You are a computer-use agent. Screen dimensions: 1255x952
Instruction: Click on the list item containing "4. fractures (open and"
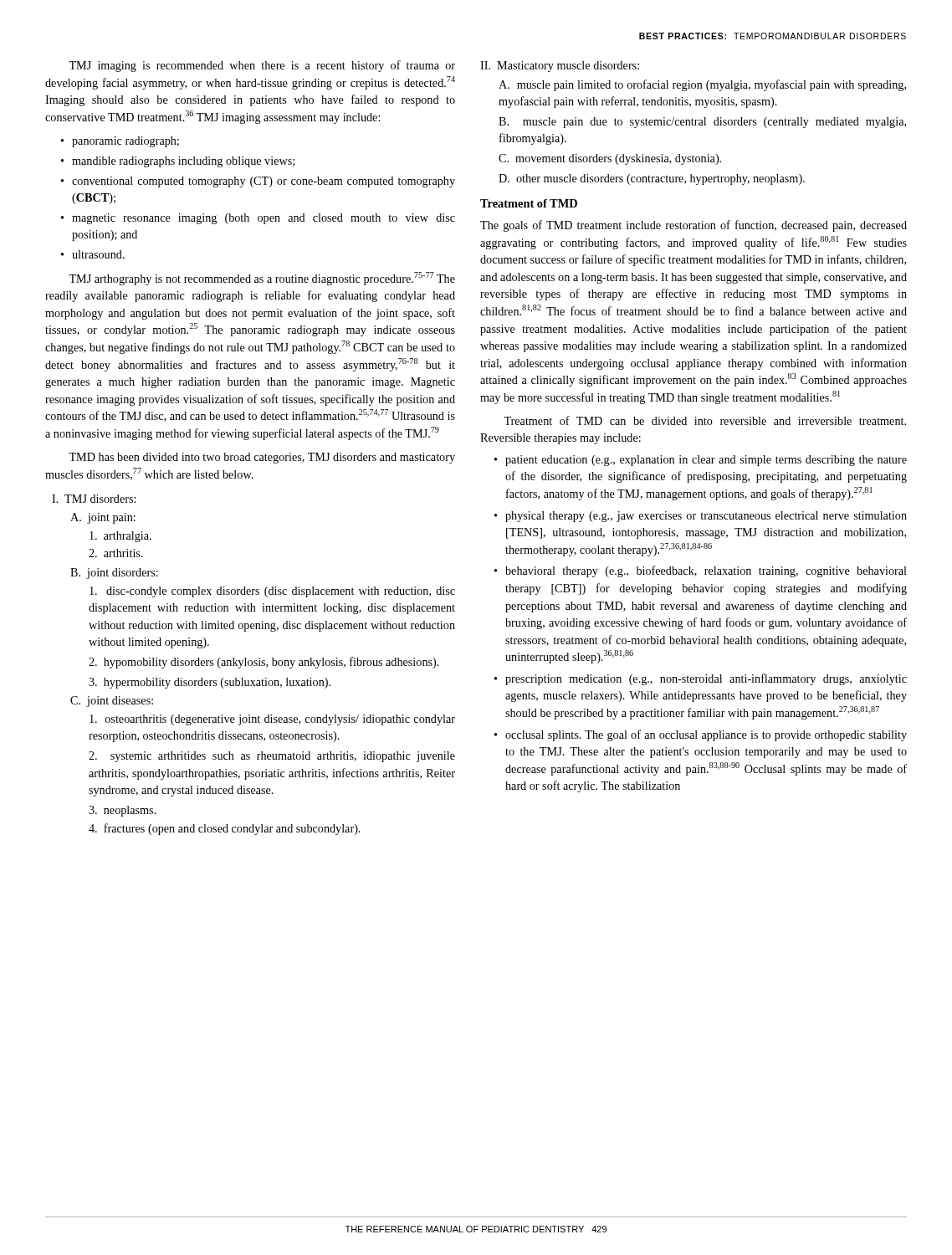click(x=225, y=829)
